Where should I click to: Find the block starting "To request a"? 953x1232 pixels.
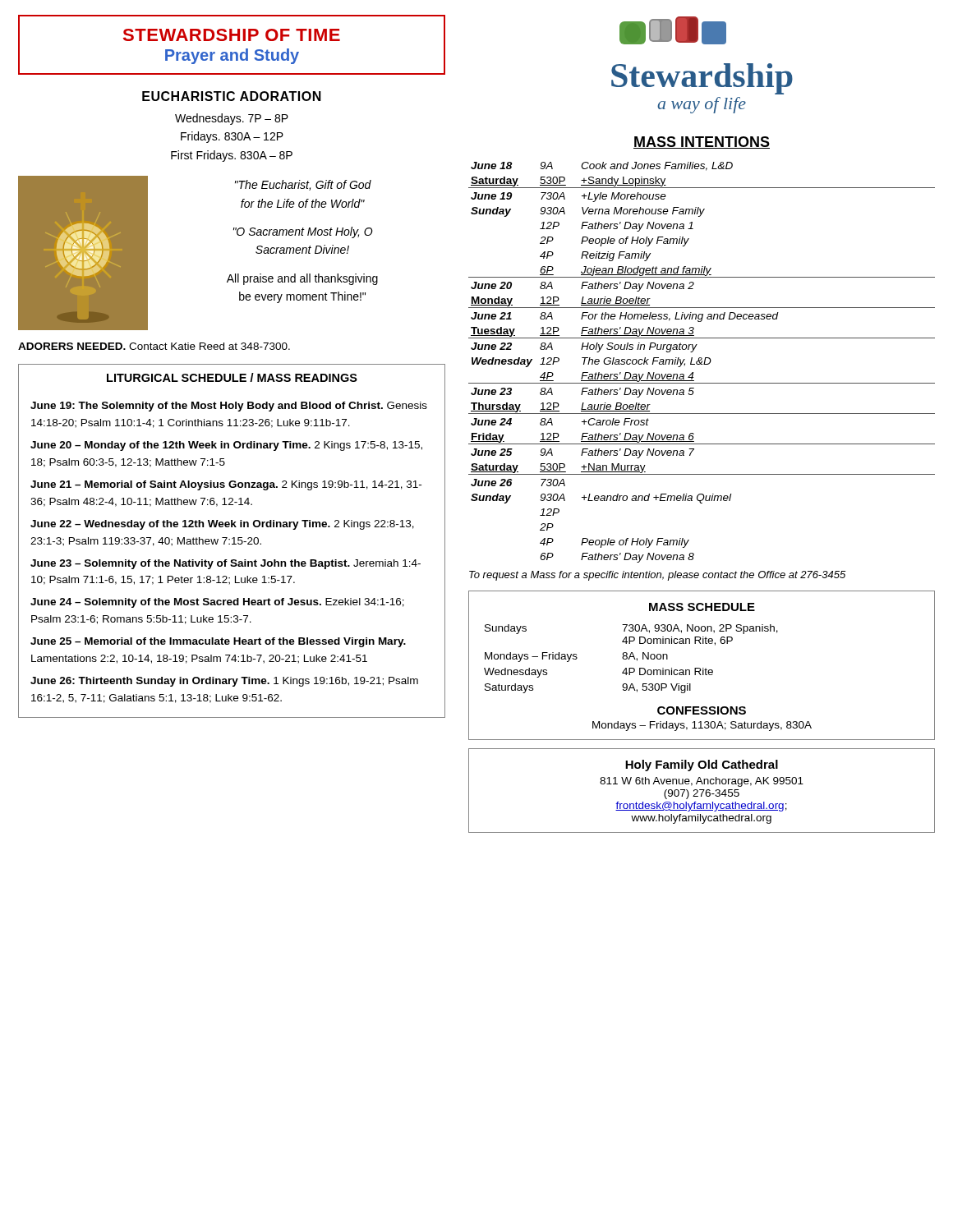click(x=657, y=574)
